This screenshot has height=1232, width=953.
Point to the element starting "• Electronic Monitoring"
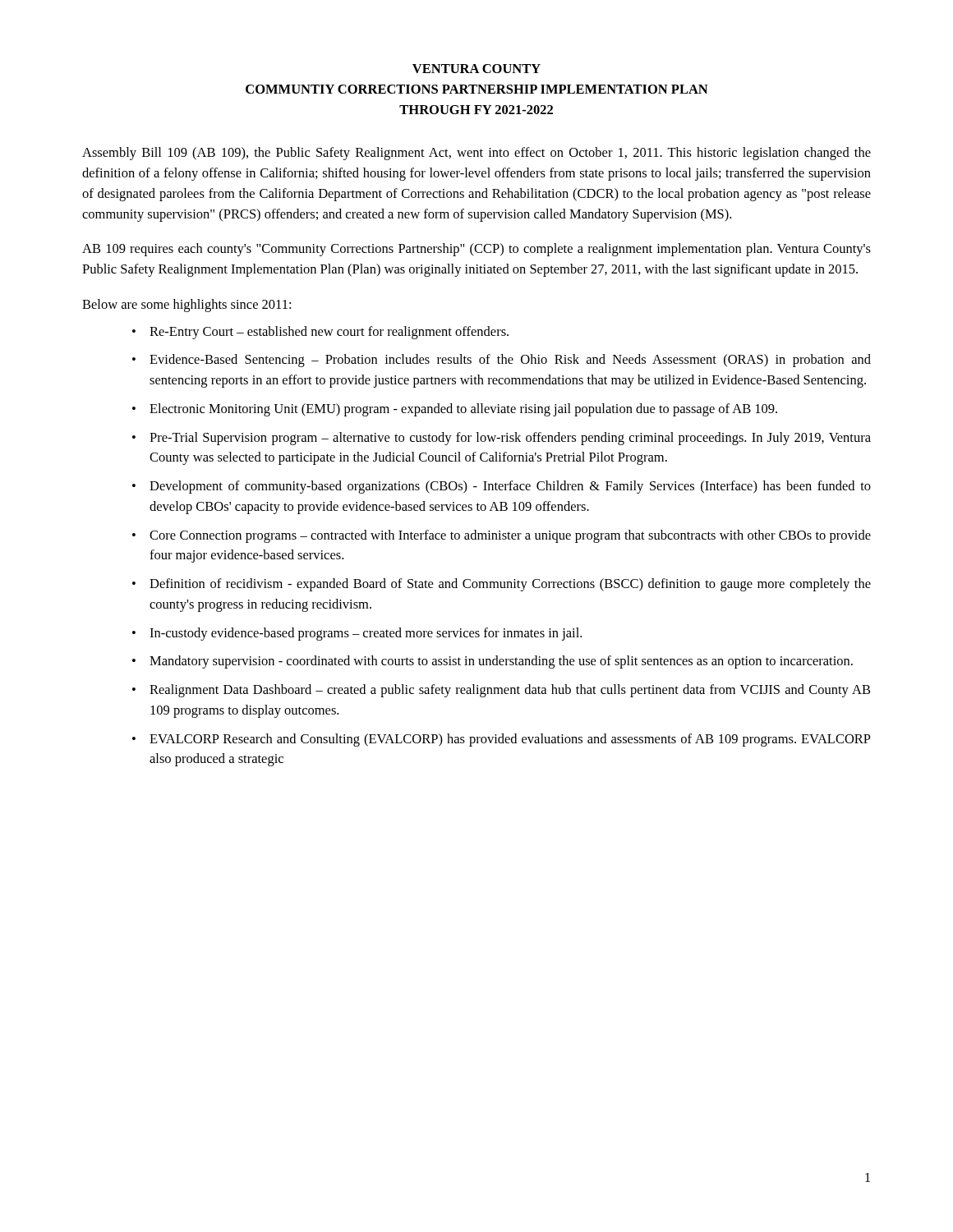(501, 409)
